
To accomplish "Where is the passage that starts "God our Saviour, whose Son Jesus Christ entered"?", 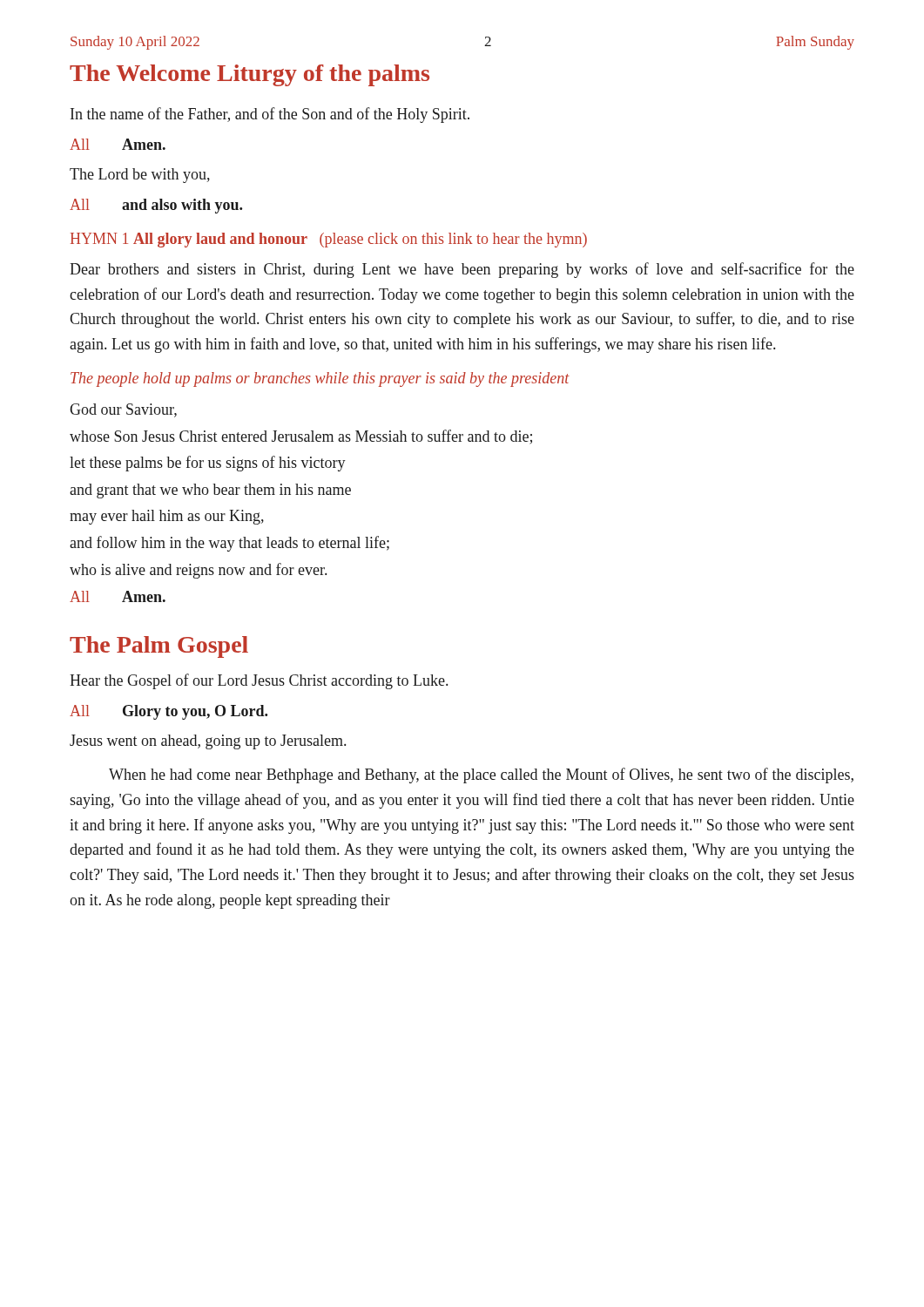I will 302,489.
